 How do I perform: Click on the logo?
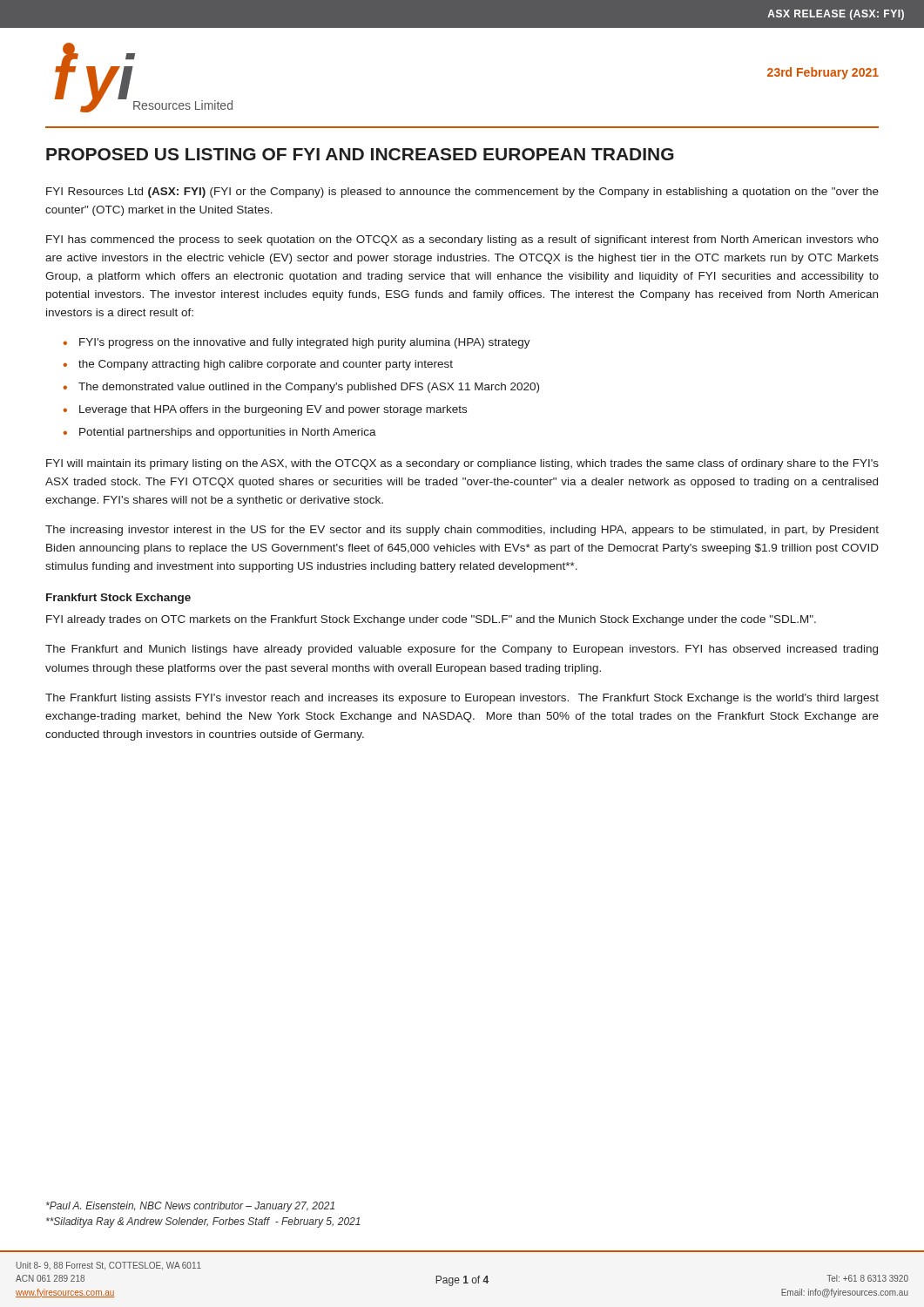tap(141, 76)
